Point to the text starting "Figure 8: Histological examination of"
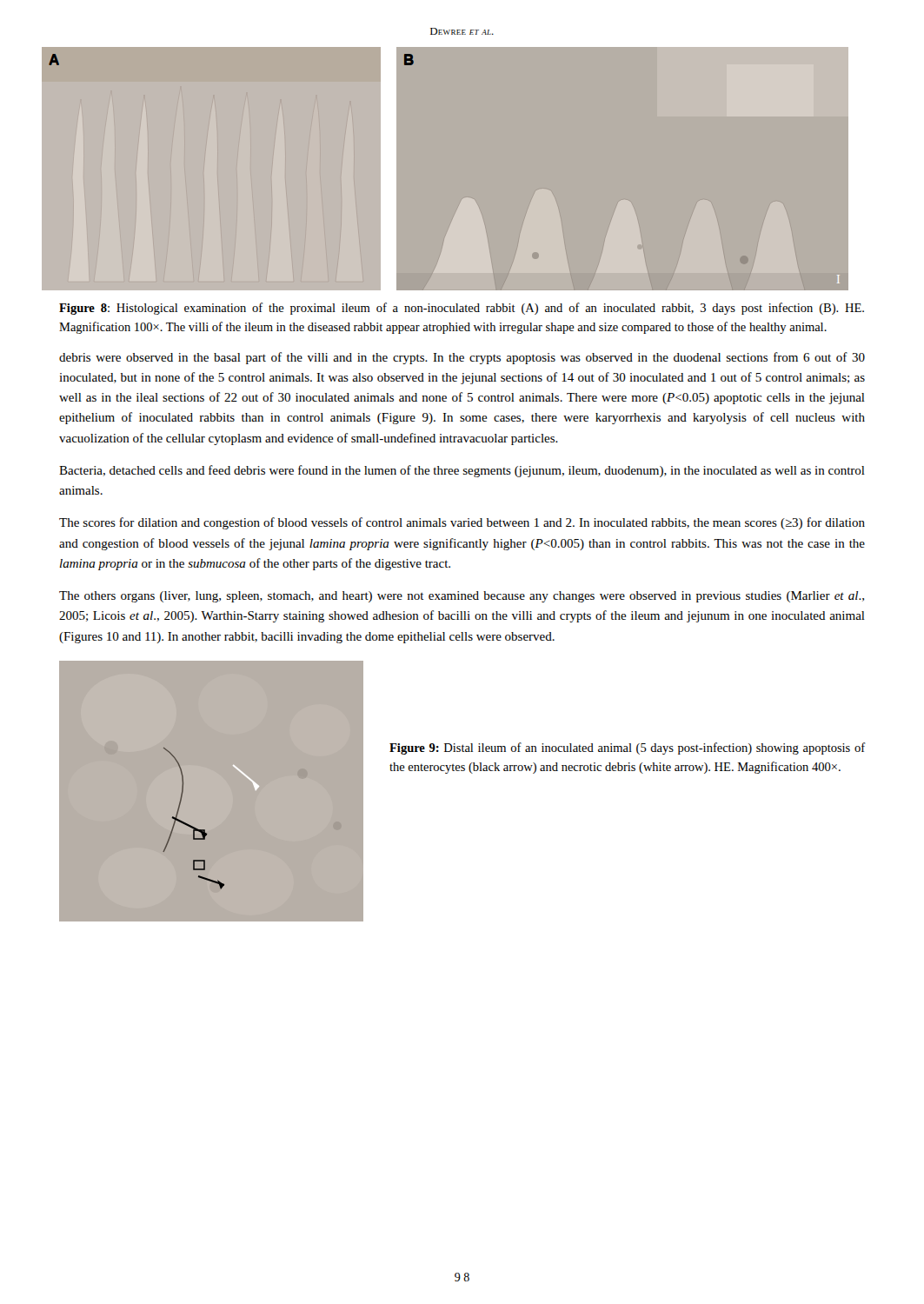The image size is (924, 1304). [x=462, y=317]
